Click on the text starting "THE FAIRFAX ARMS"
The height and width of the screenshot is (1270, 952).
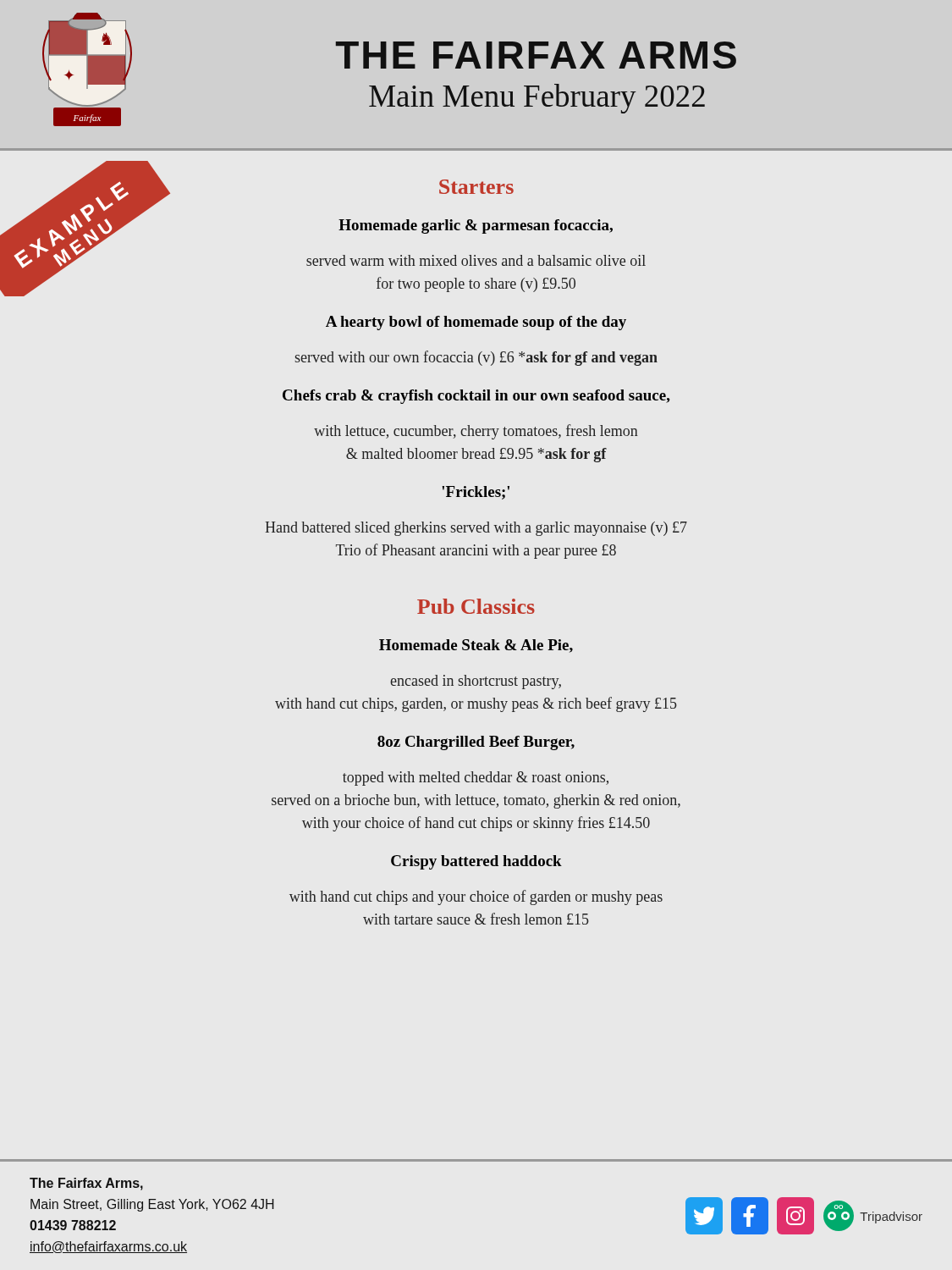pyautogui.click(x=537, y=55)
